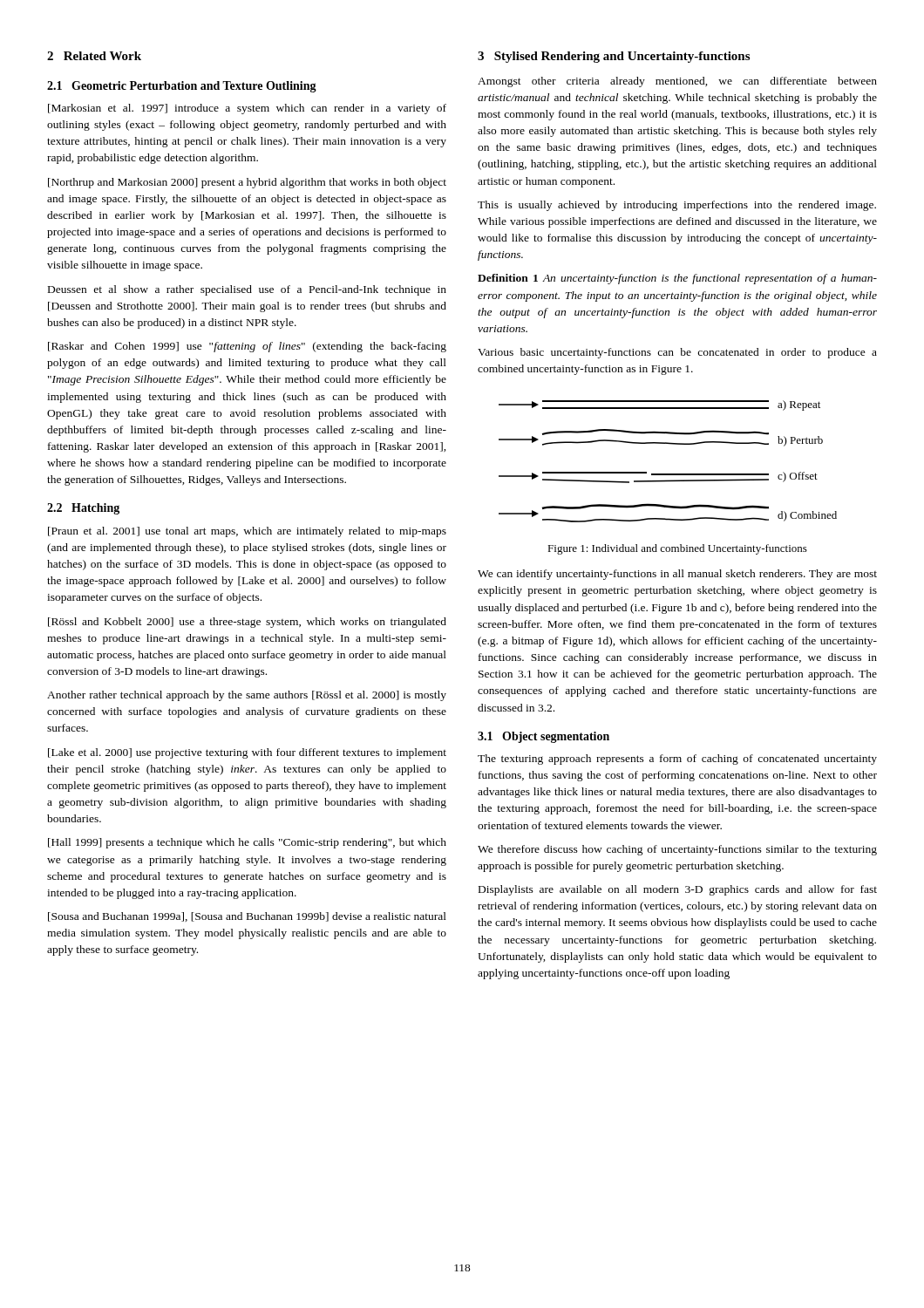The image size is (924, 1308).
Task: Locate the element starting "[Praun et al. 2001]"
Action: point(247,564)
